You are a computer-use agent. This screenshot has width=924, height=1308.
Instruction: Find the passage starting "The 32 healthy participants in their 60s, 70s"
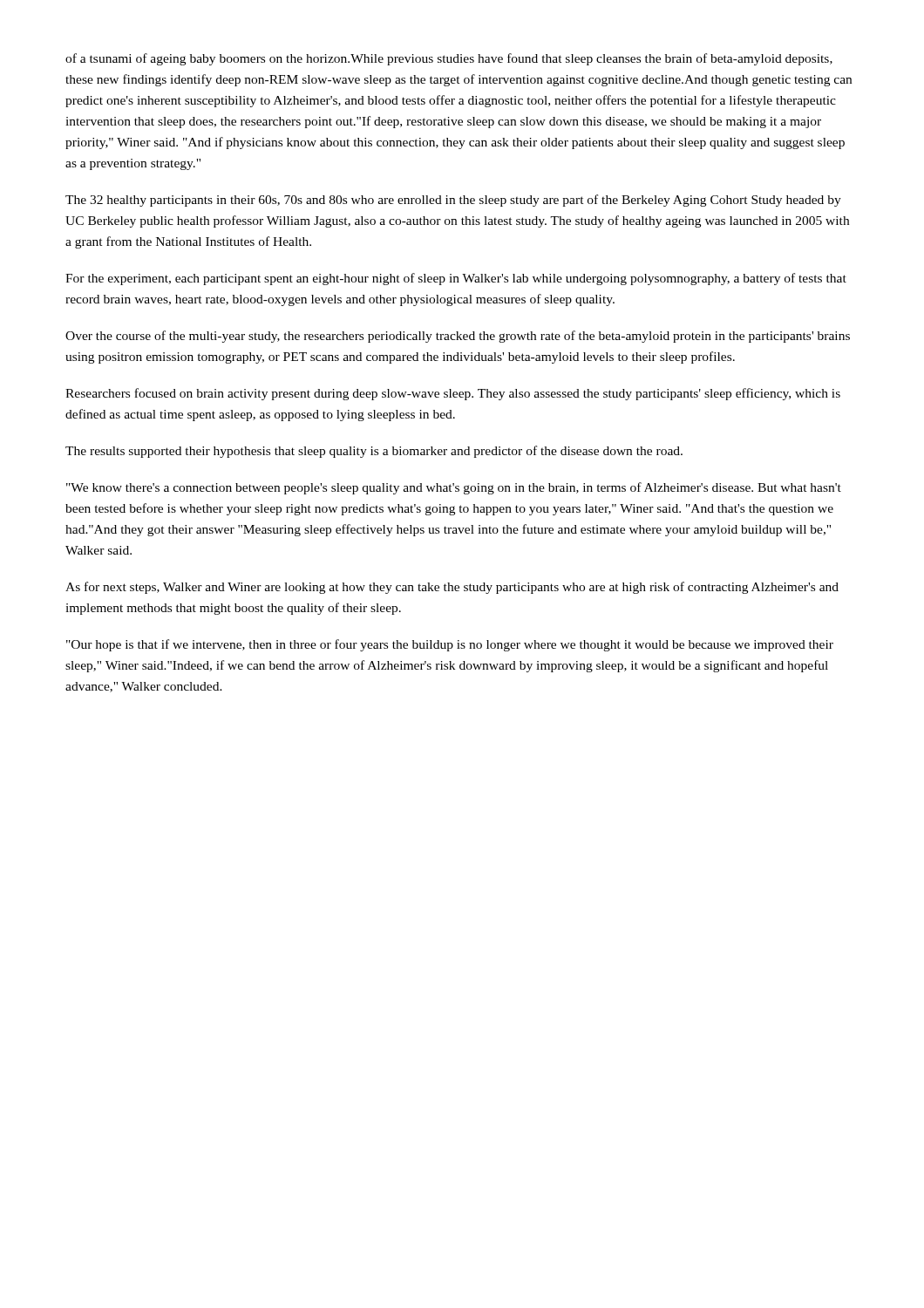pyautogui.click(x=458, y=220)
